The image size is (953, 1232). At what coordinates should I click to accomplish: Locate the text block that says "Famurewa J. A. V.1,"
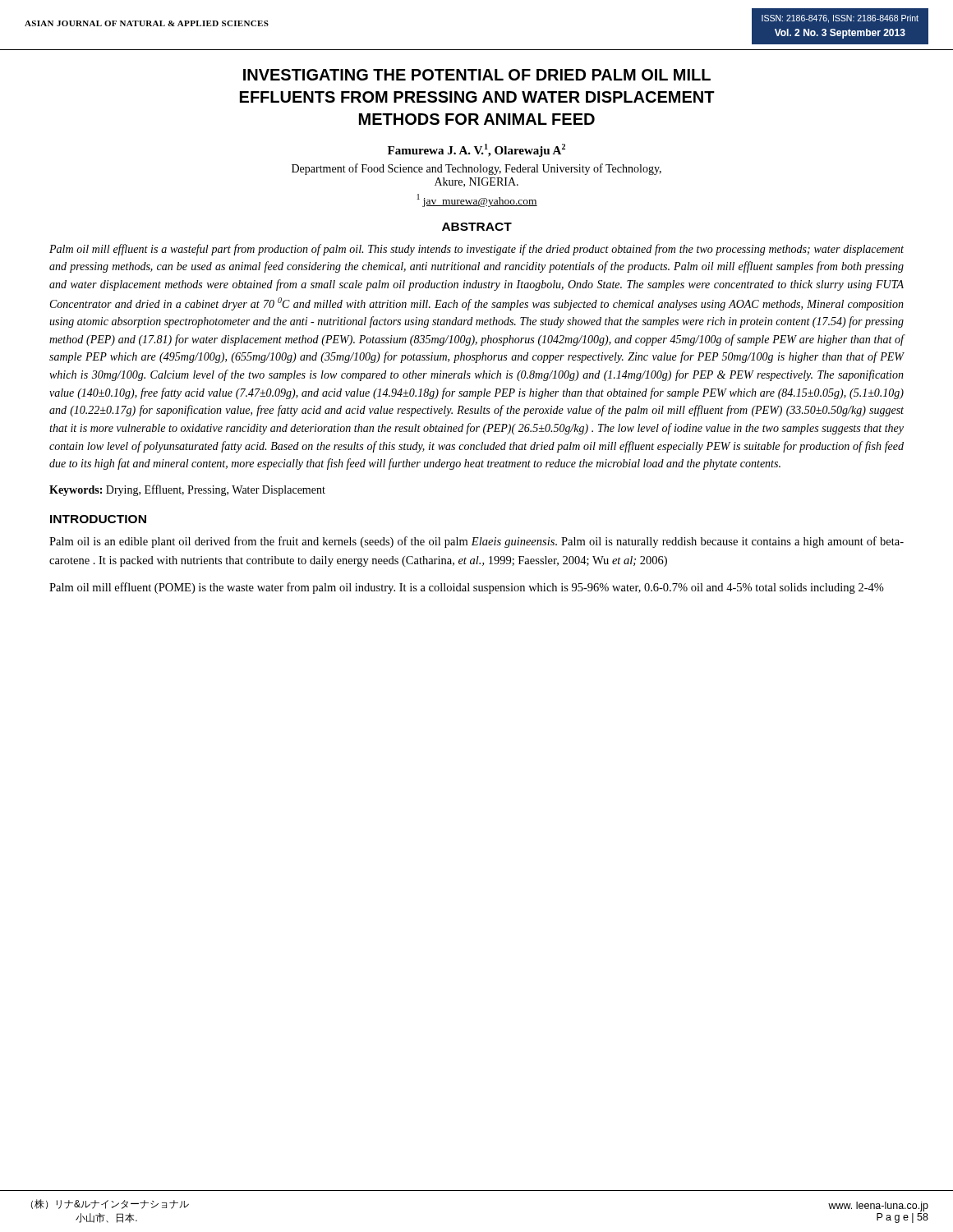coord(476,149)
